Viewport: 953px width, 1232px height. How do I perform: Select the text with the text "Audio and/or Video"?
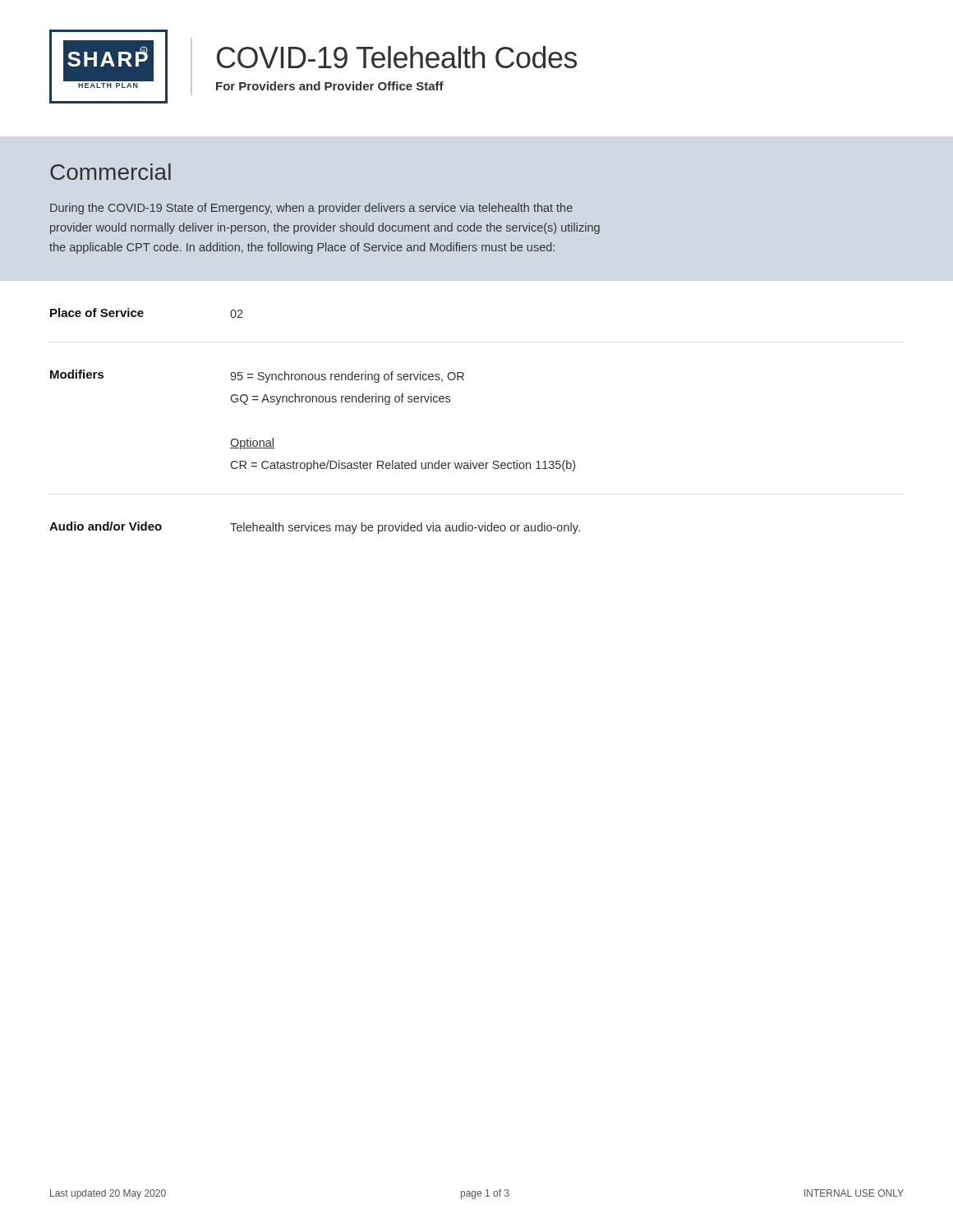[x=106, y=526]
